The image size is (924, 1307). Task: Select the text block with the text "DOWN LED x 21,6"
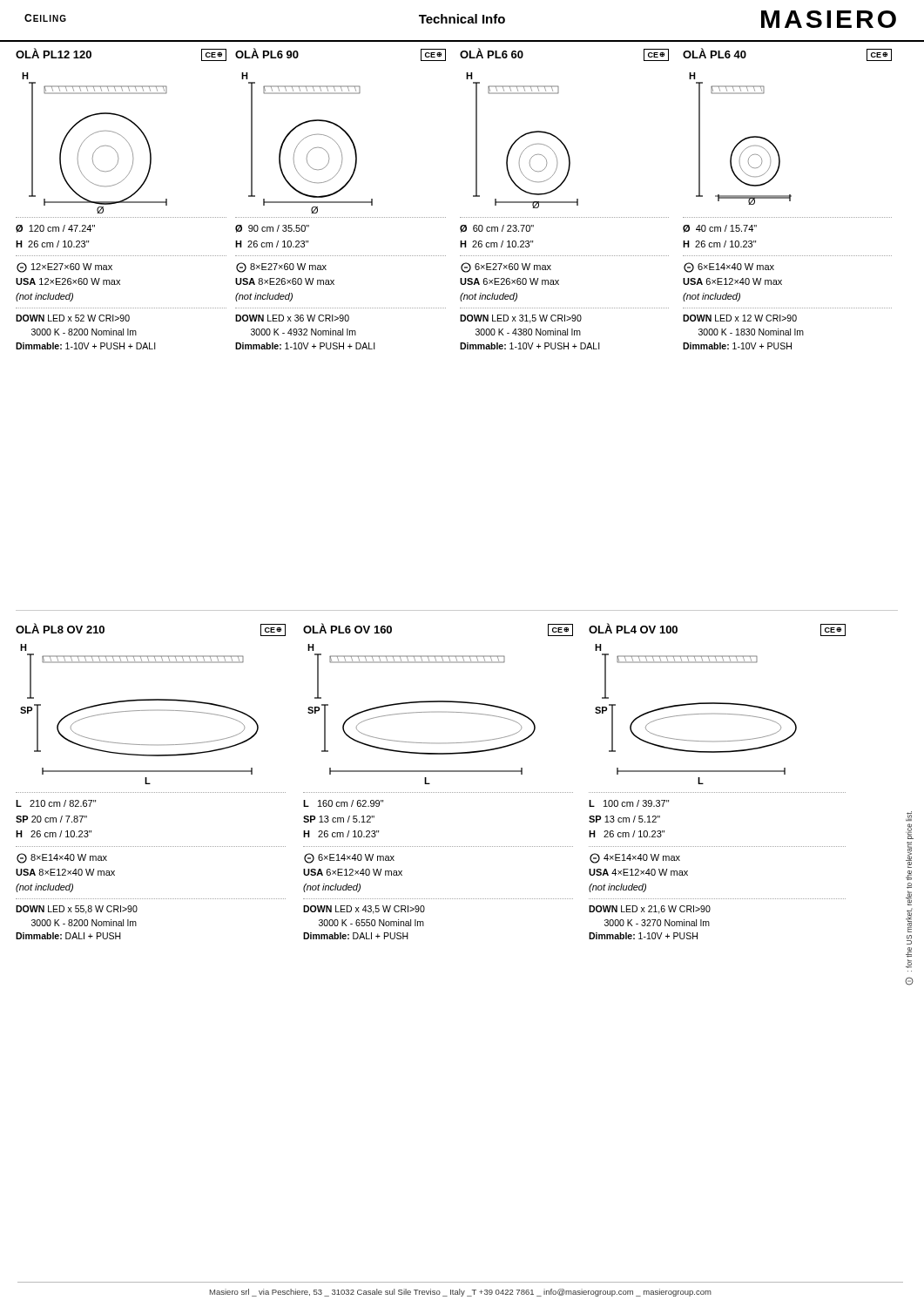tap(650, 922)
